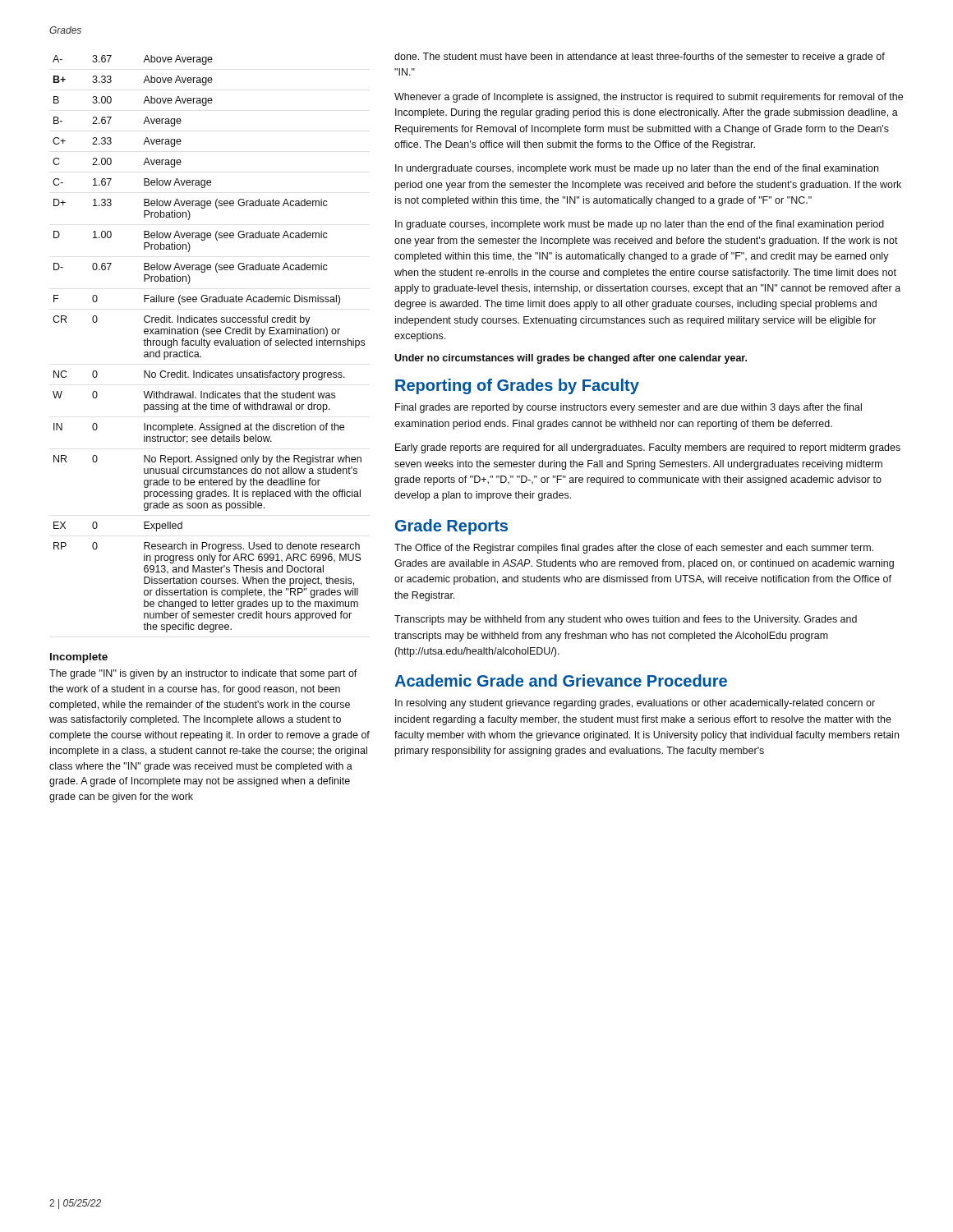The height and width of the screenshot is (1232, 953).
Task: Locate the text block containing "Whenever a grade of Incomplete"
Action: (649, 121)
